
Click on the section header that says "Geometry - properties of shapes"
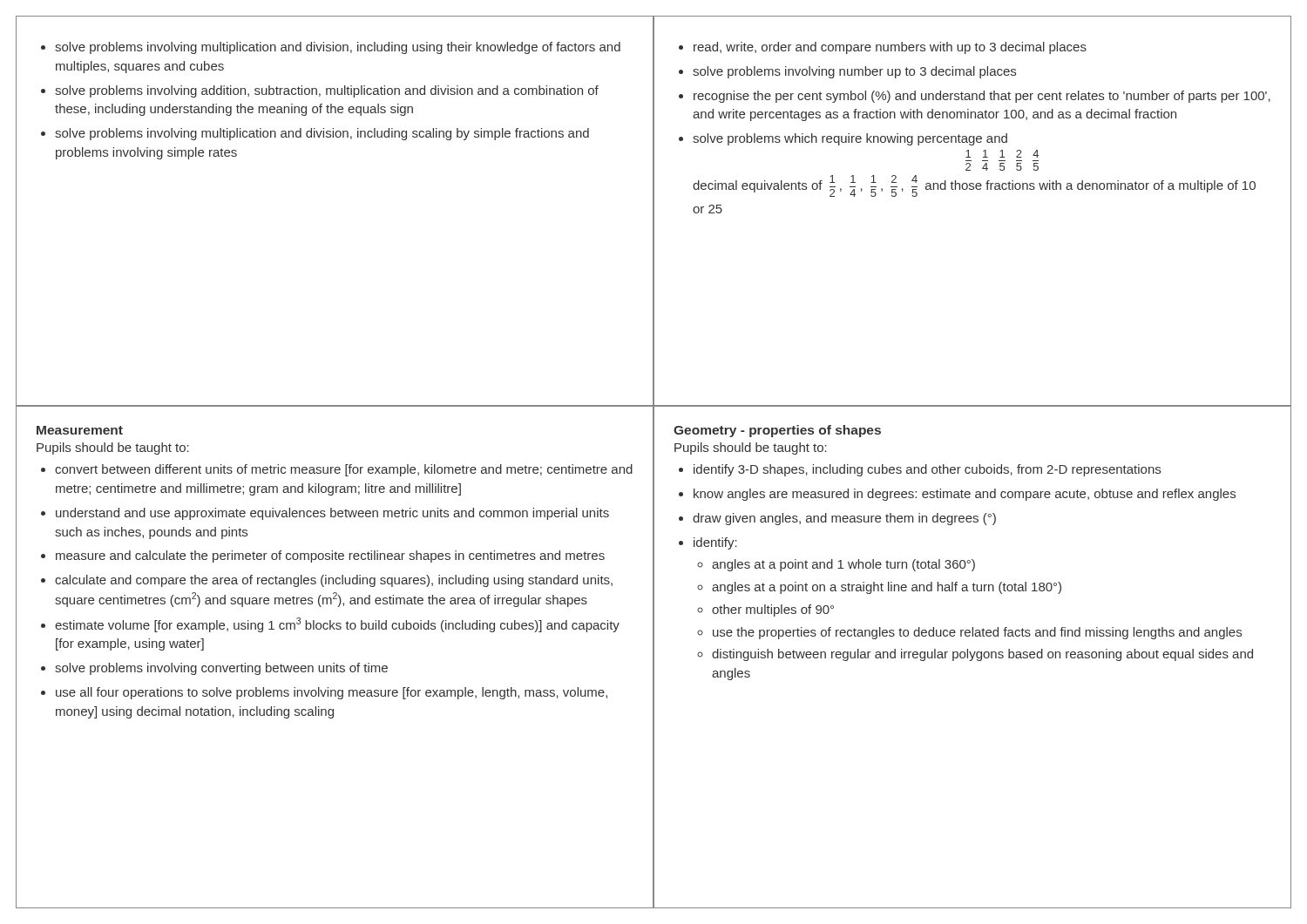pos(777,430)
